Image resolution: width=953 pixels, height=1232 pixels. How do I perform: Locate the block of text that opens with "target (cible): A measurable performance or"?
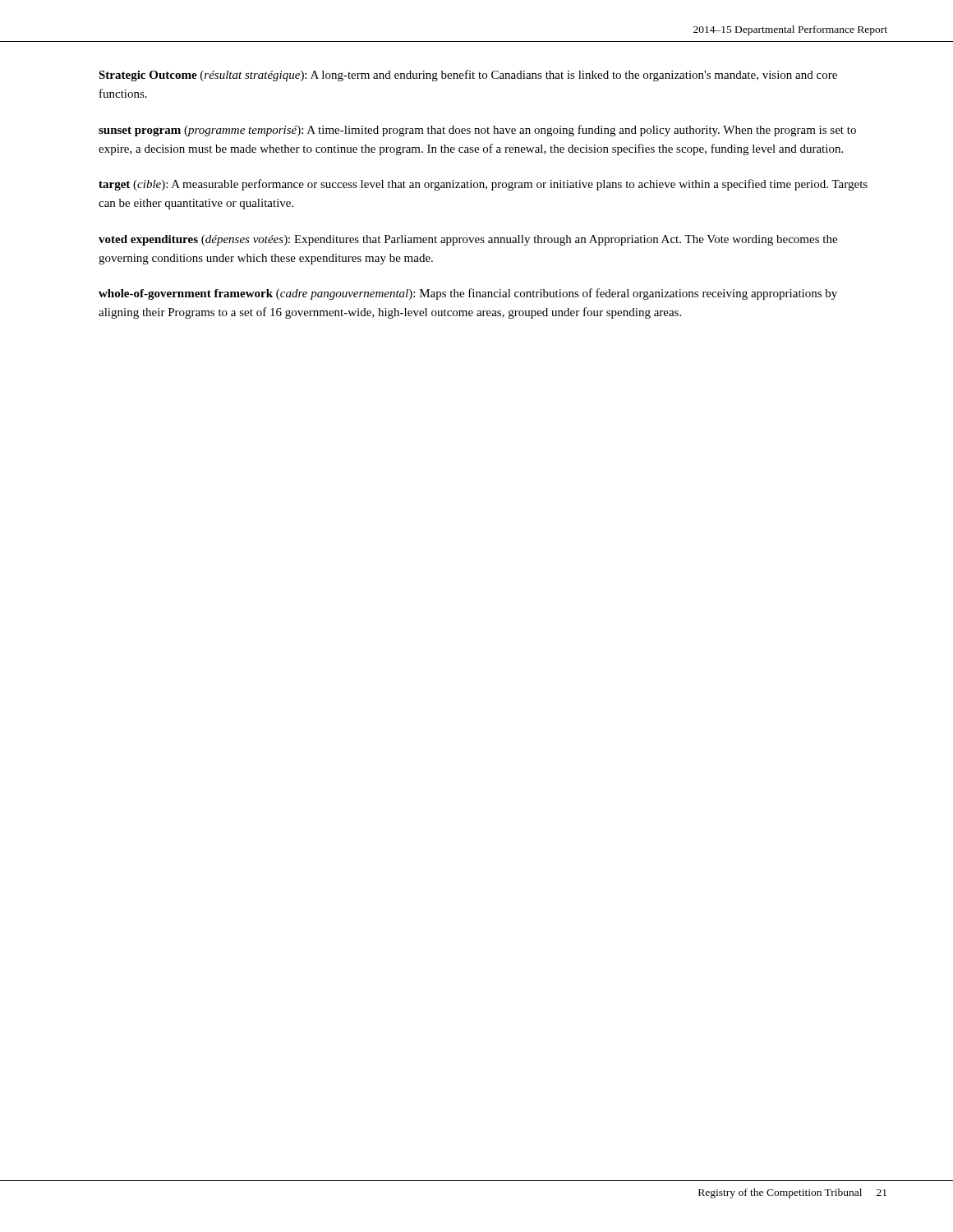click(483, 194)
